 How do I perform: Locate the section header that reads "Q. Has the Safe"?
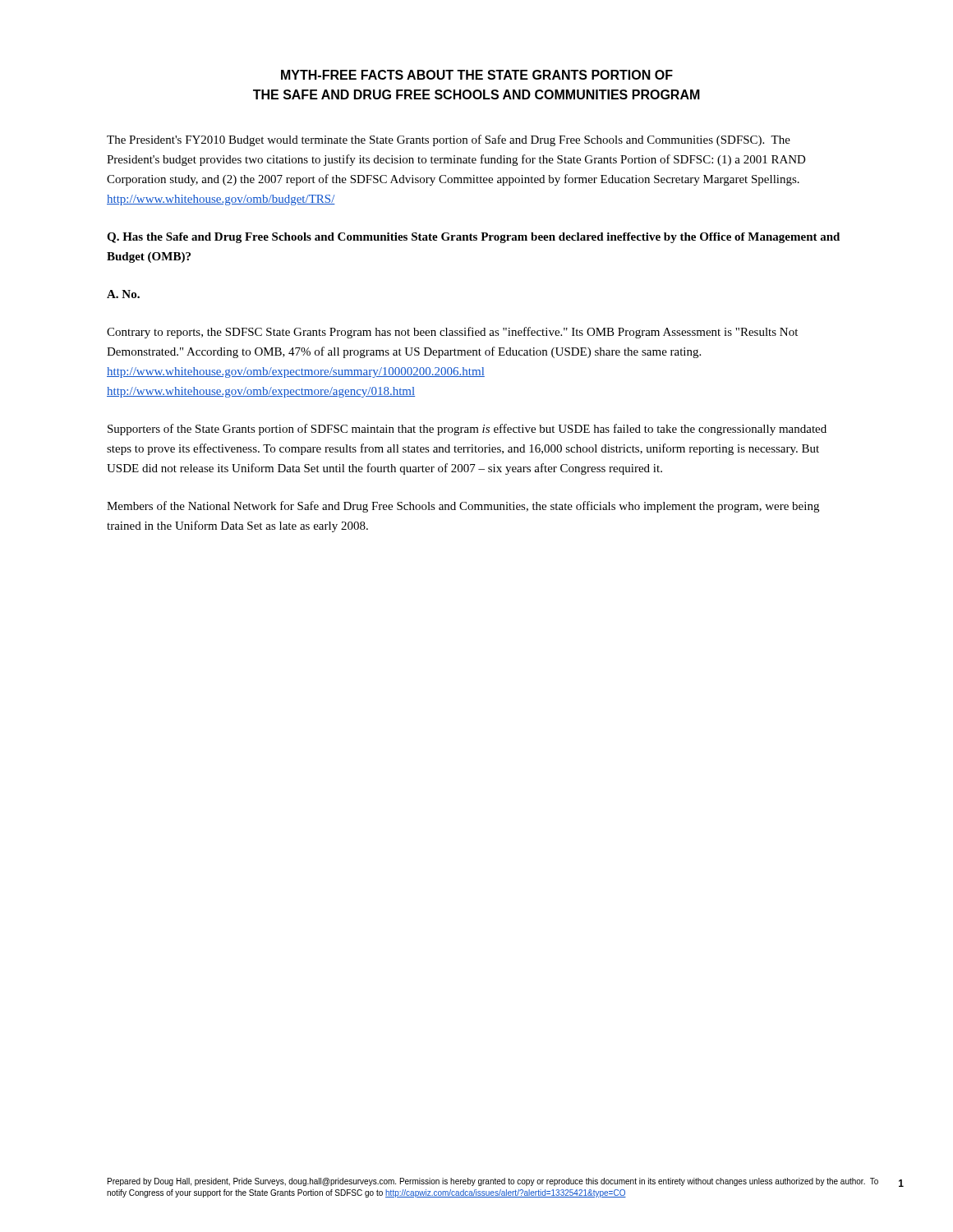pos(473,246)
